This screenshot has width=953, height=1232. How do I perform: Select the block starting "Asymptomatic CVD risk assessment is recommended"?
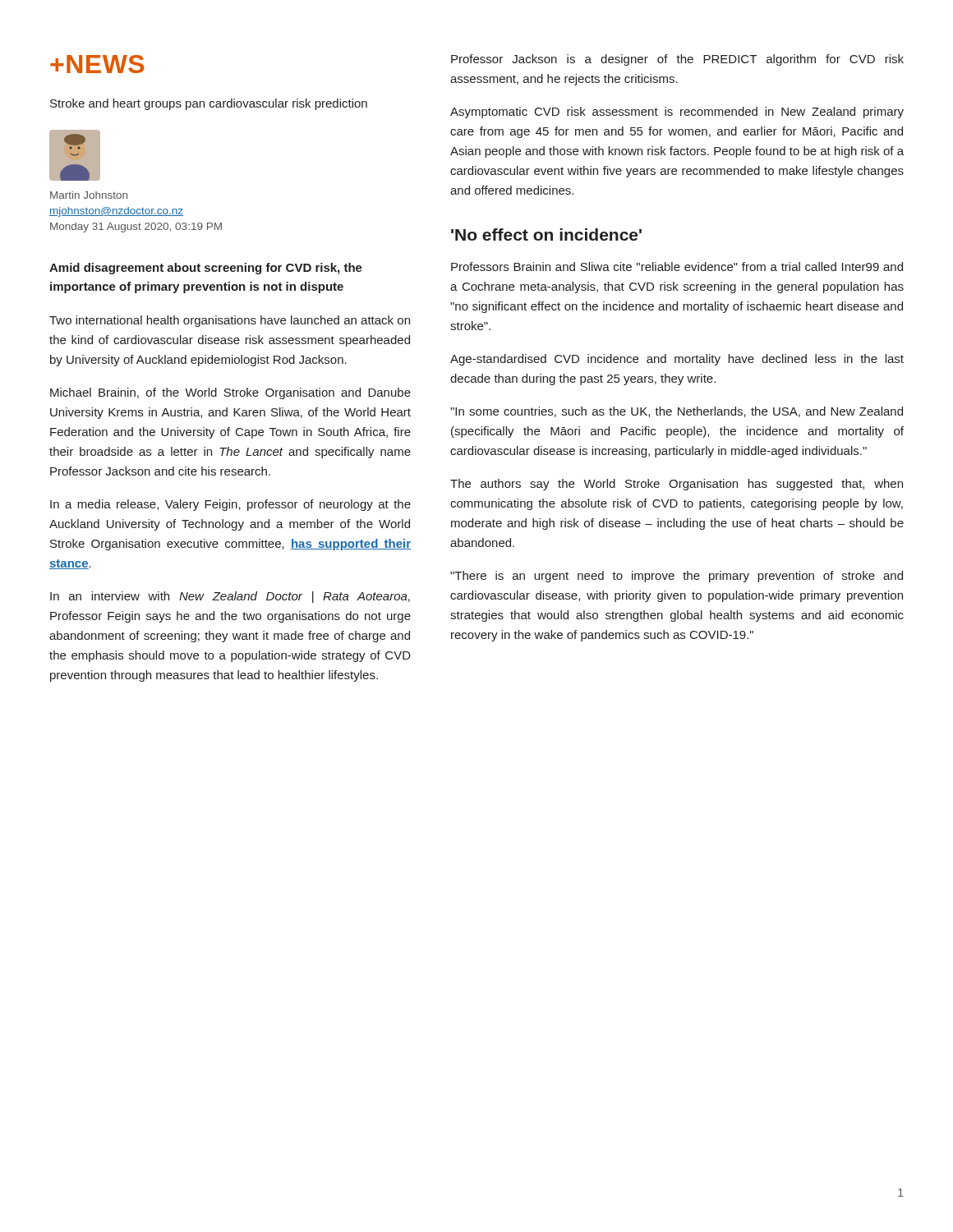point(677,151)
